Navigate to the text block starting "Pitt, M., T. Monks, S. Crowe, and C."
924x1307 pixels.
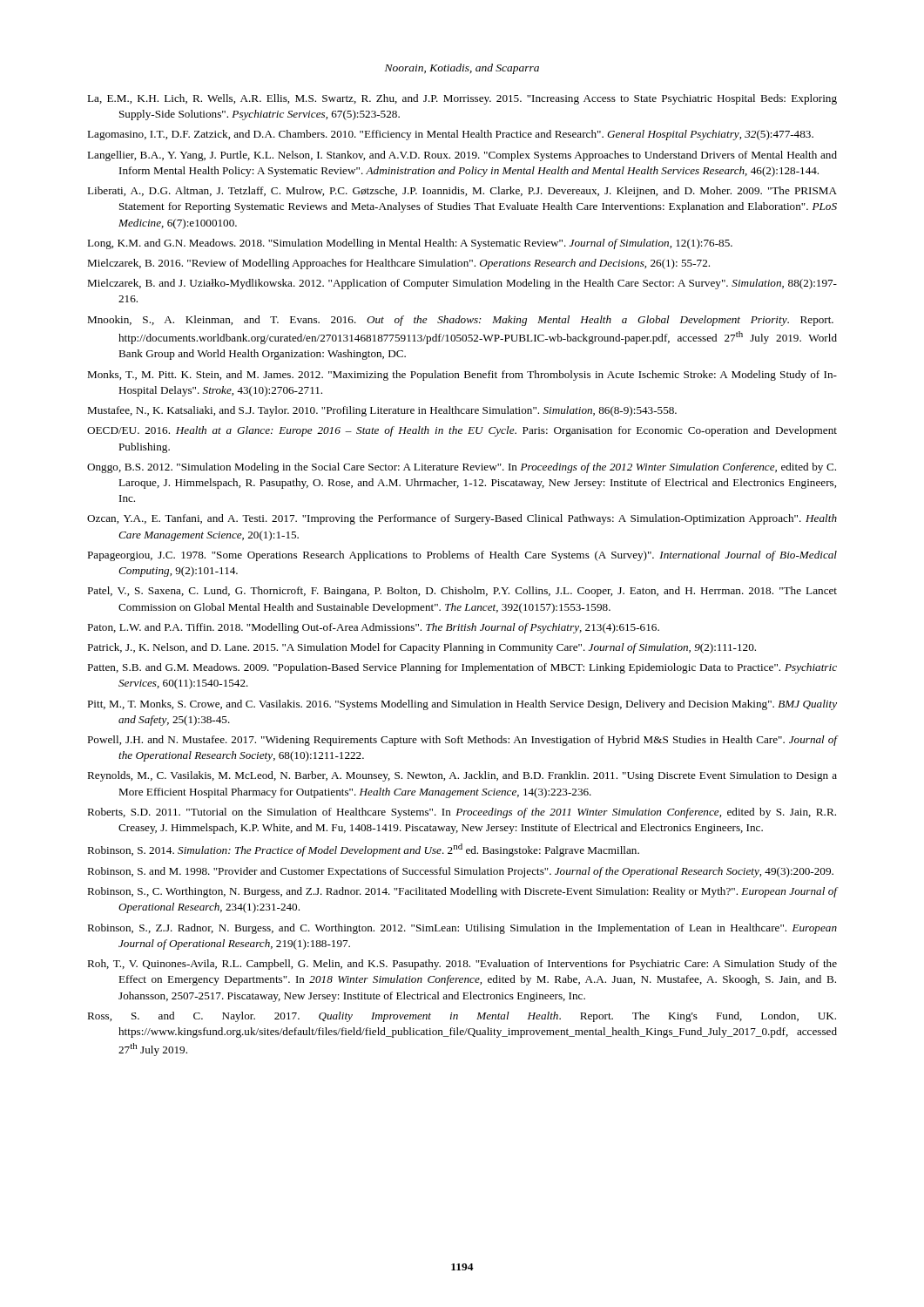[462, 711]
